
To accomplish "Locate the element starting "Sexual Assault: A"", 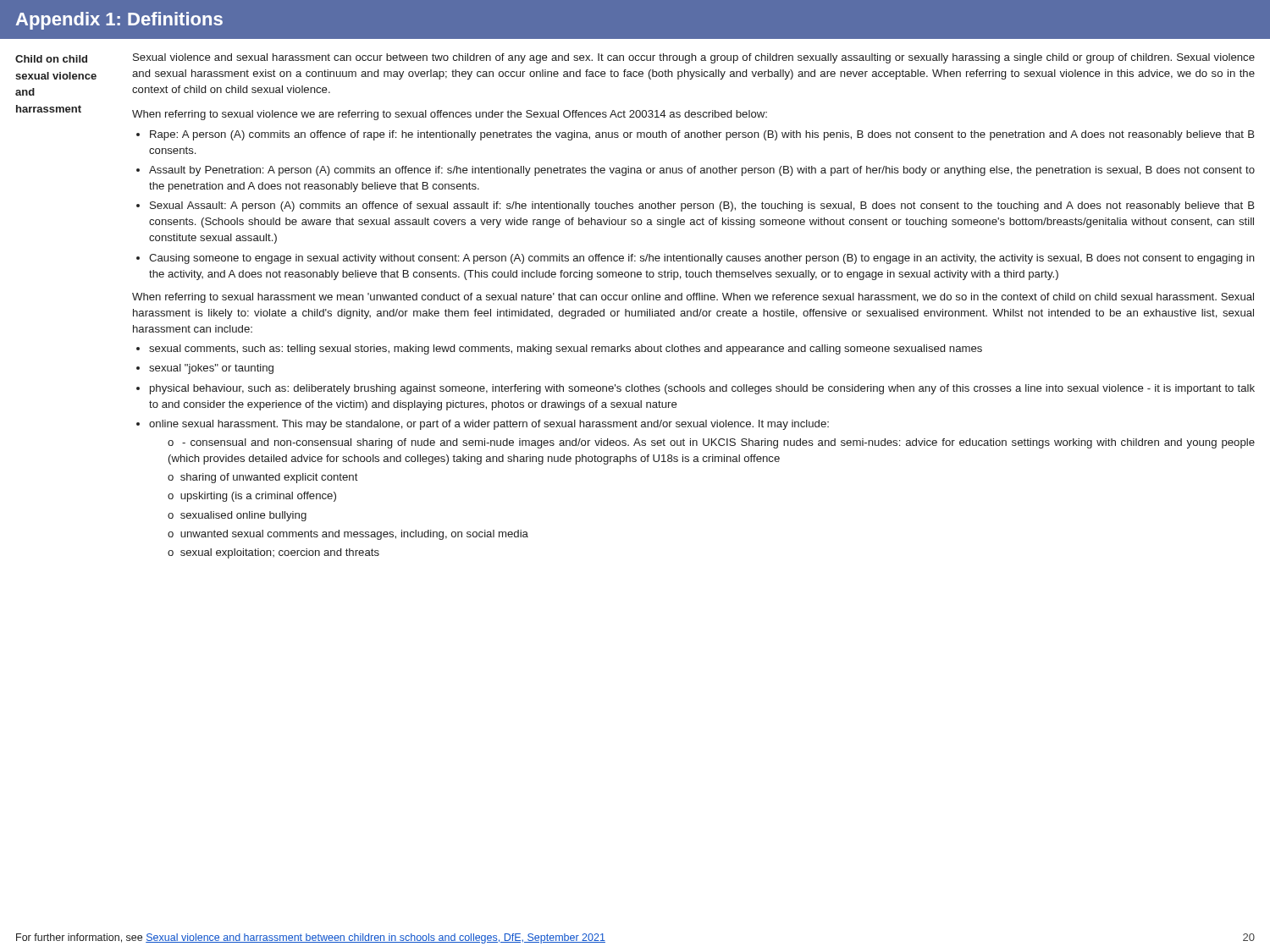I will tap(702, 222).
